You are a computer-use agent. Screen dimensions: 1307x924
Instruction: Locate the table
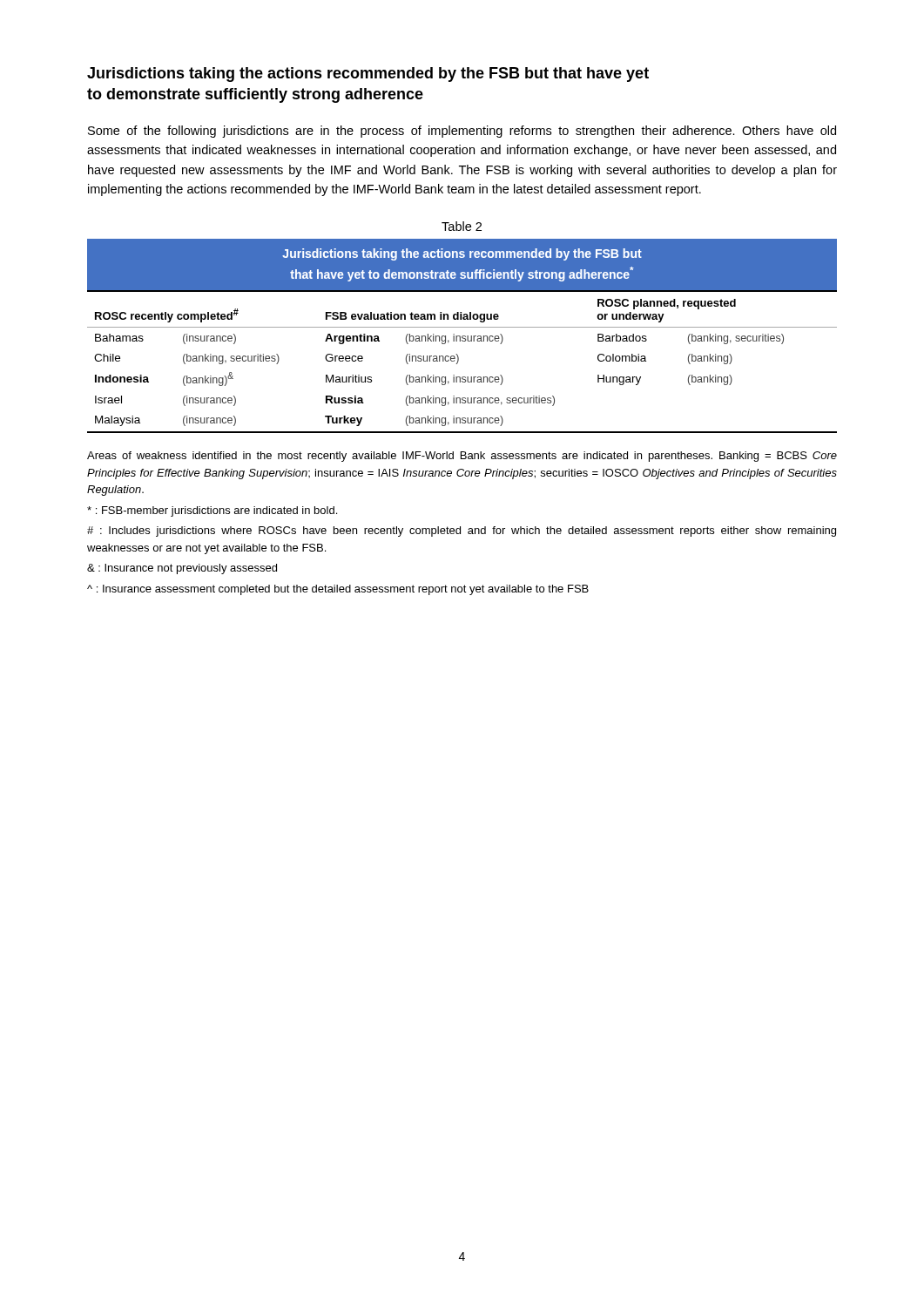coord(462,336)
